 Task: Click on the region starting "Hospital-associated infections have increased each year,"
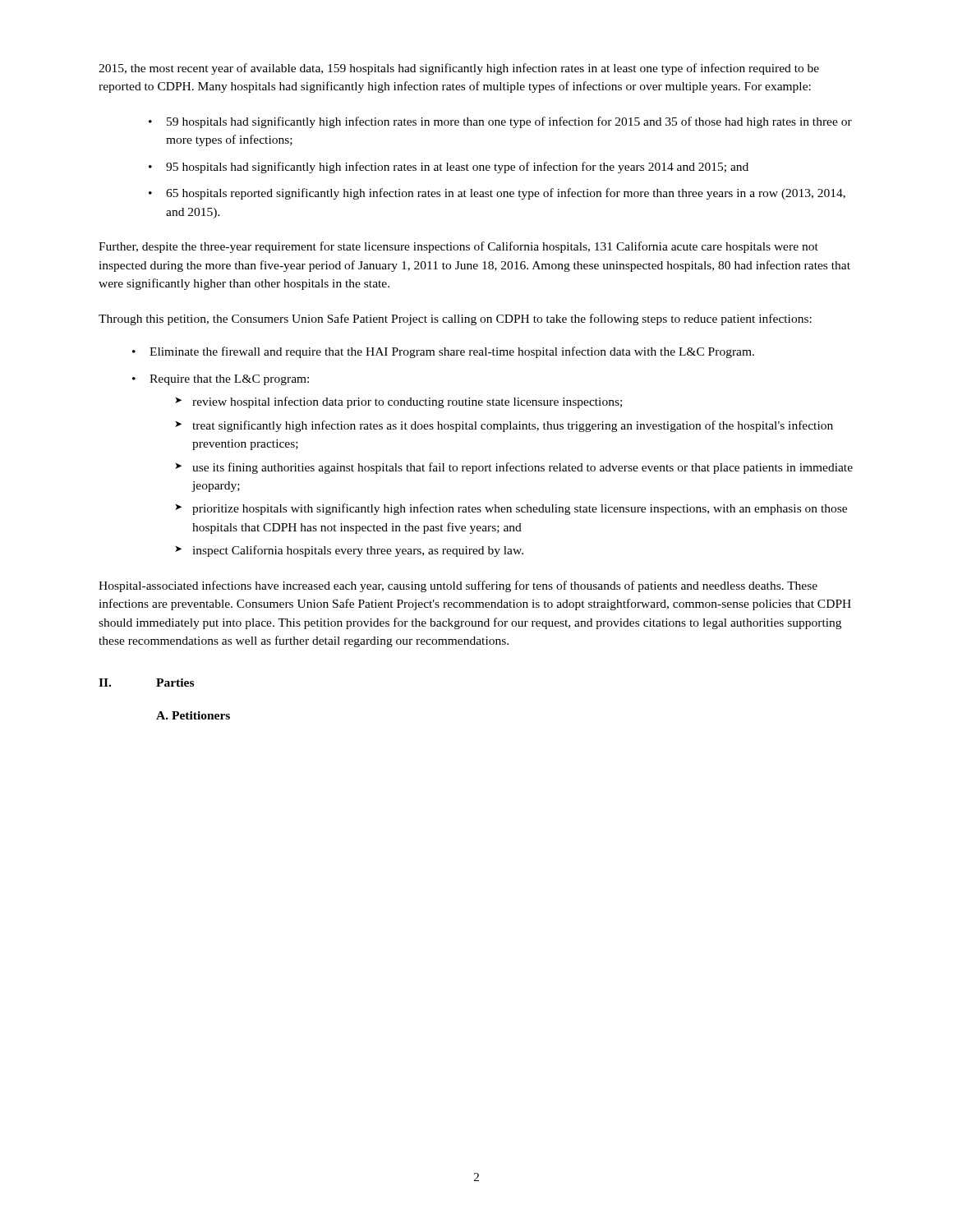coord(475,613)
